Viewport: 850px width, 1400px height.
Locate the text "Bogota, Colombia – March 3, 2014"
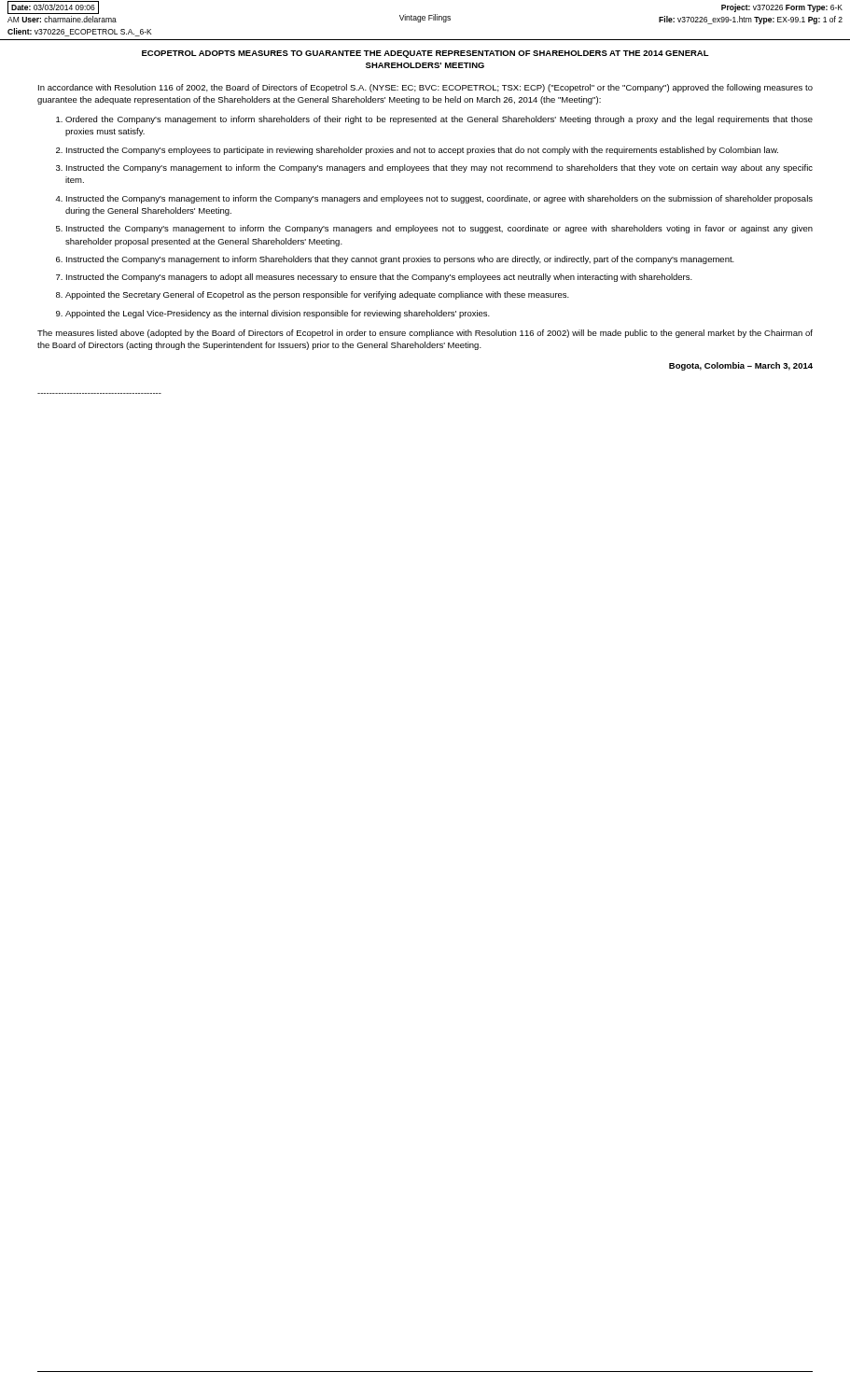[x=741, y=365]
